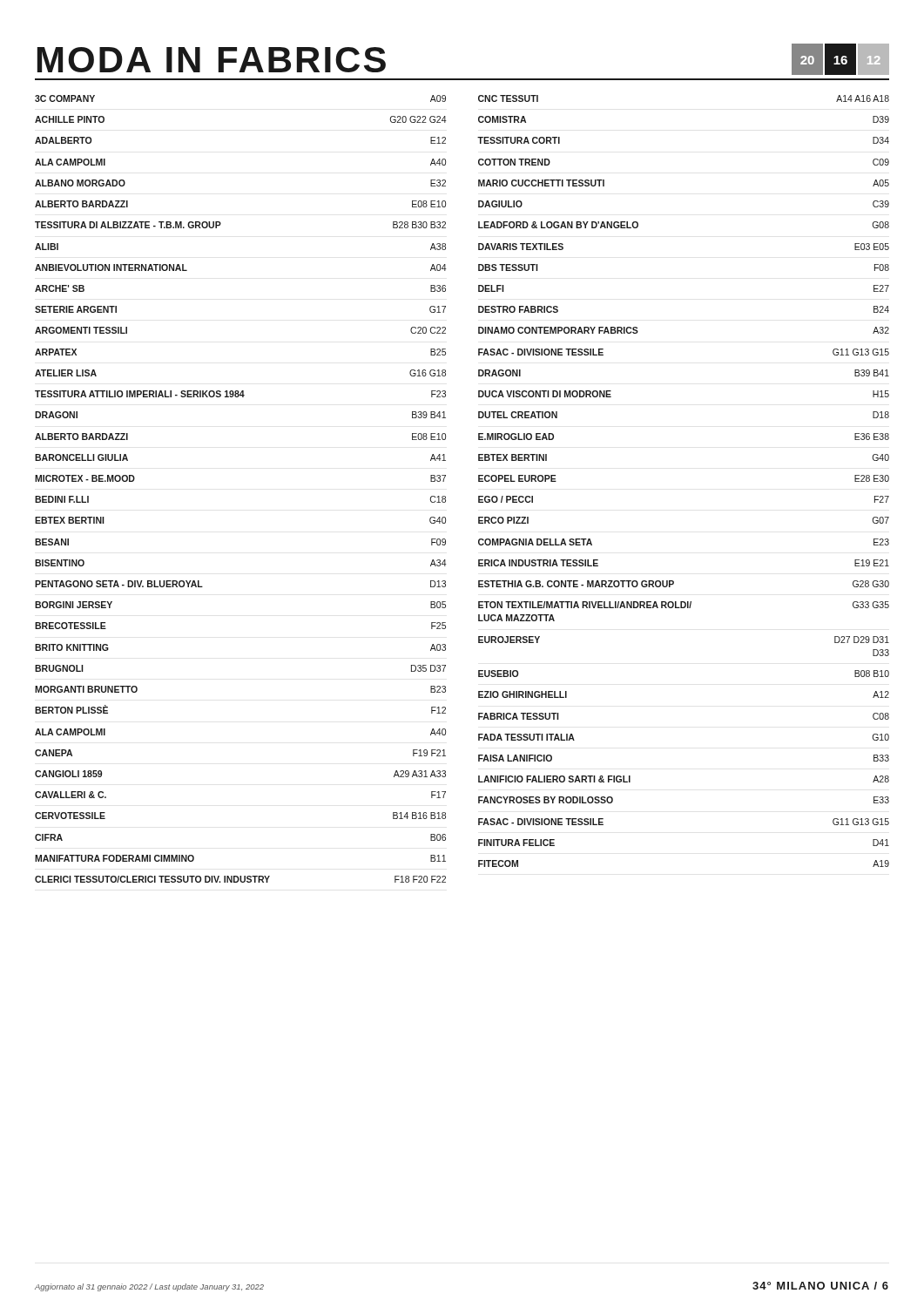Find the list item that says "FINITURA FELICED41"

point(513,841)
